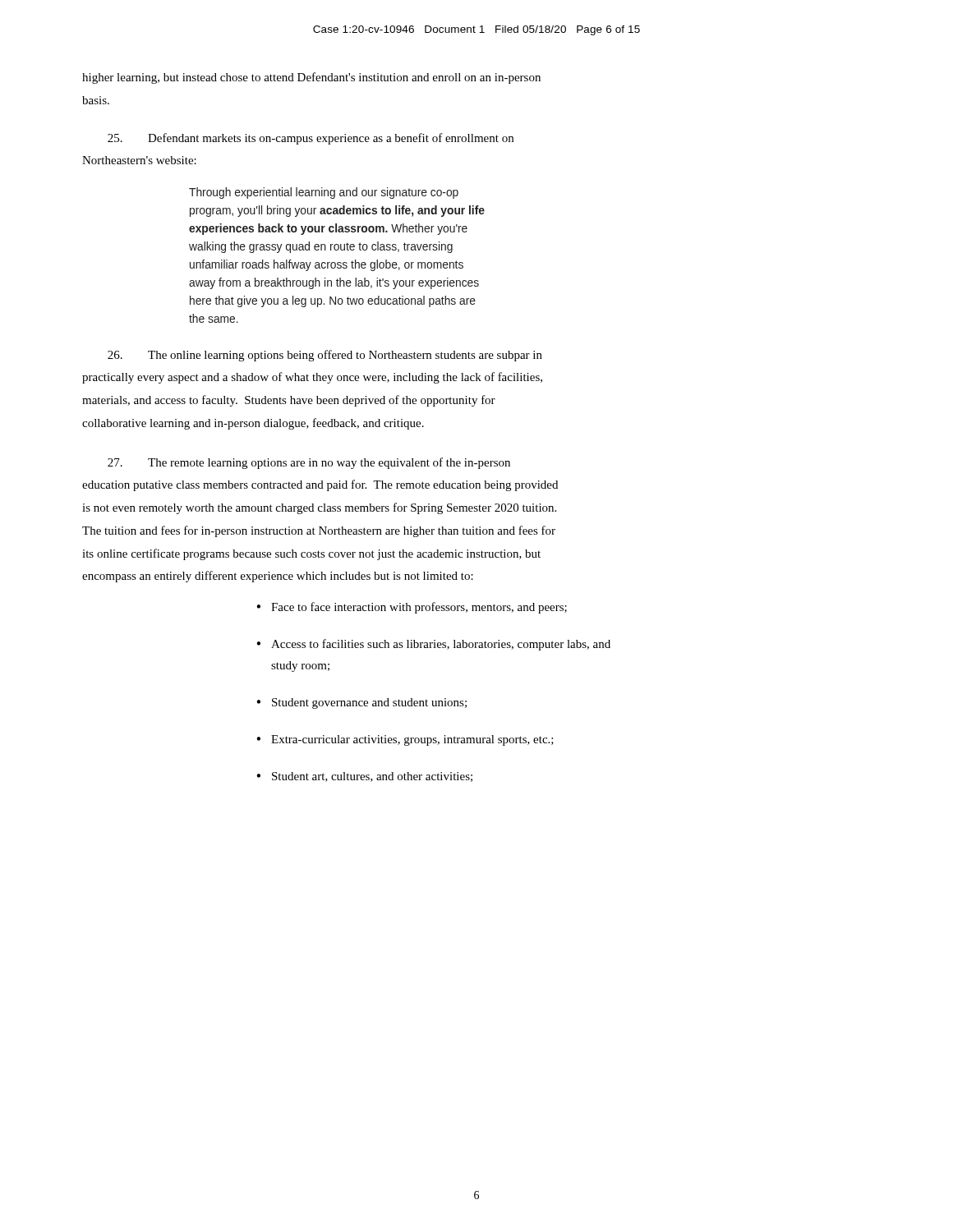Locate the block of text that opens with "• Student governance and student"
This screenshot has width=953, height=1232.
point(361,703)
